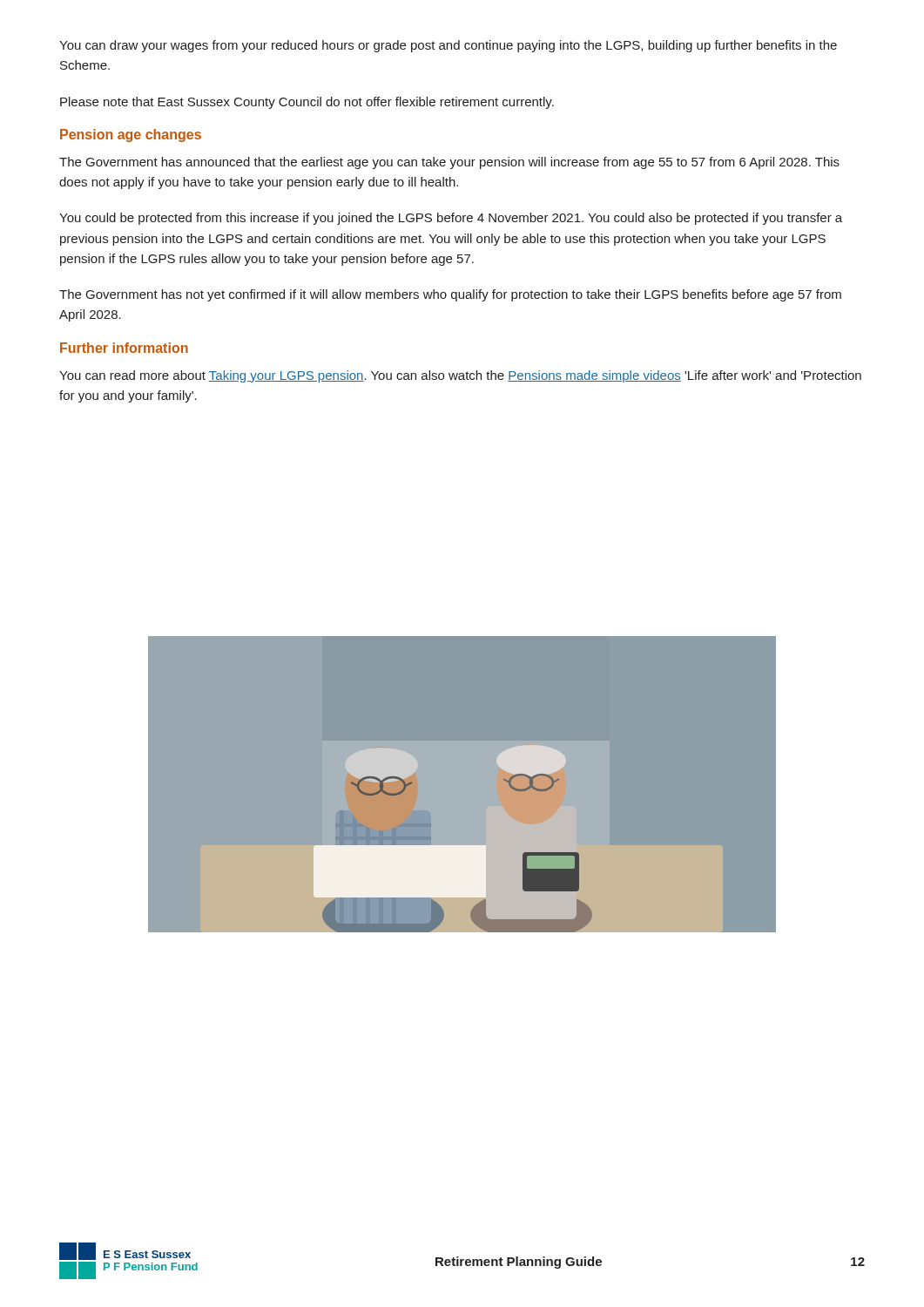Select the text block starting "Please note that East Sussex County"

(x=307, y=101)
